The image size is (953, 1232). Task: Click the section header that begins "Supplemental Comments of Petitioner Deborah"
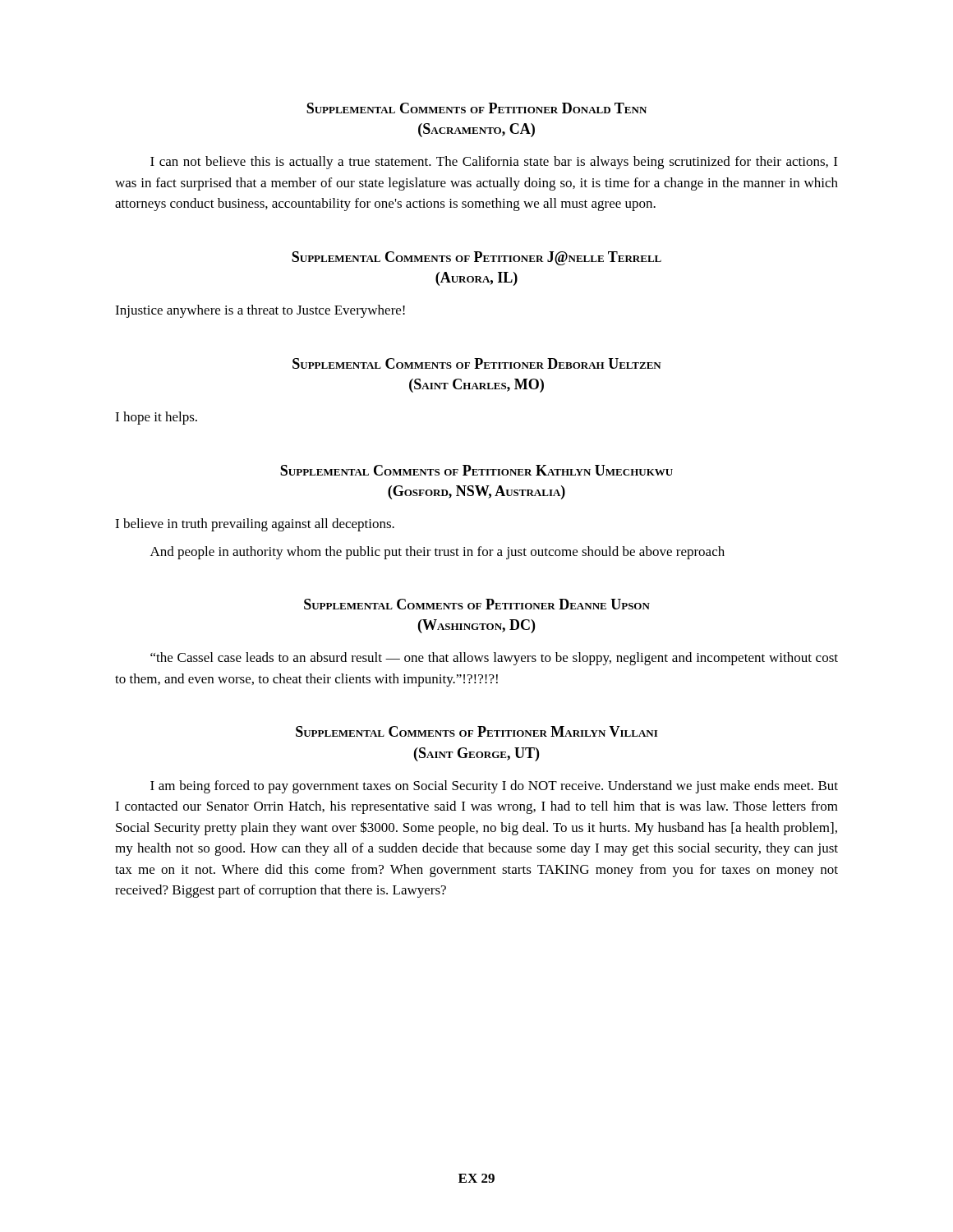pyautogui.click(x=476, y=374)
